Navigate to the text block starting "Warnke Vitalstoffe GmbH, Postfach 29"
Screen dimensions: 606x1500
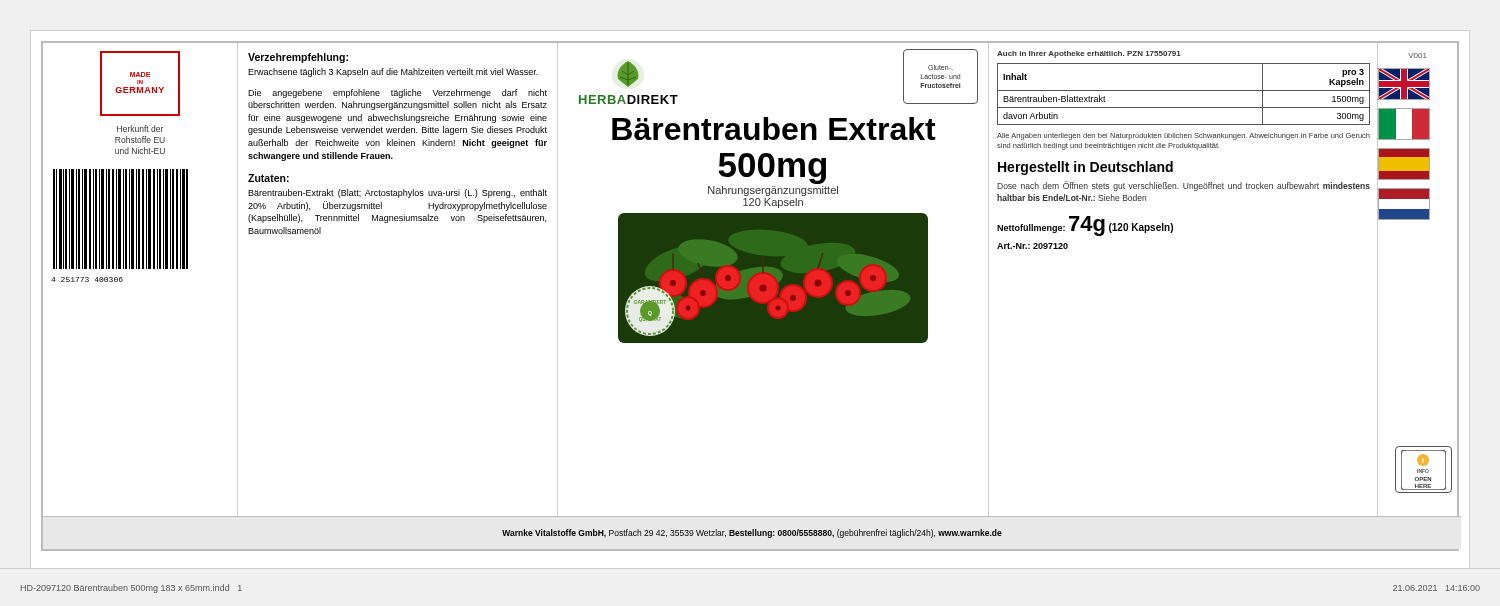point(752,533)
